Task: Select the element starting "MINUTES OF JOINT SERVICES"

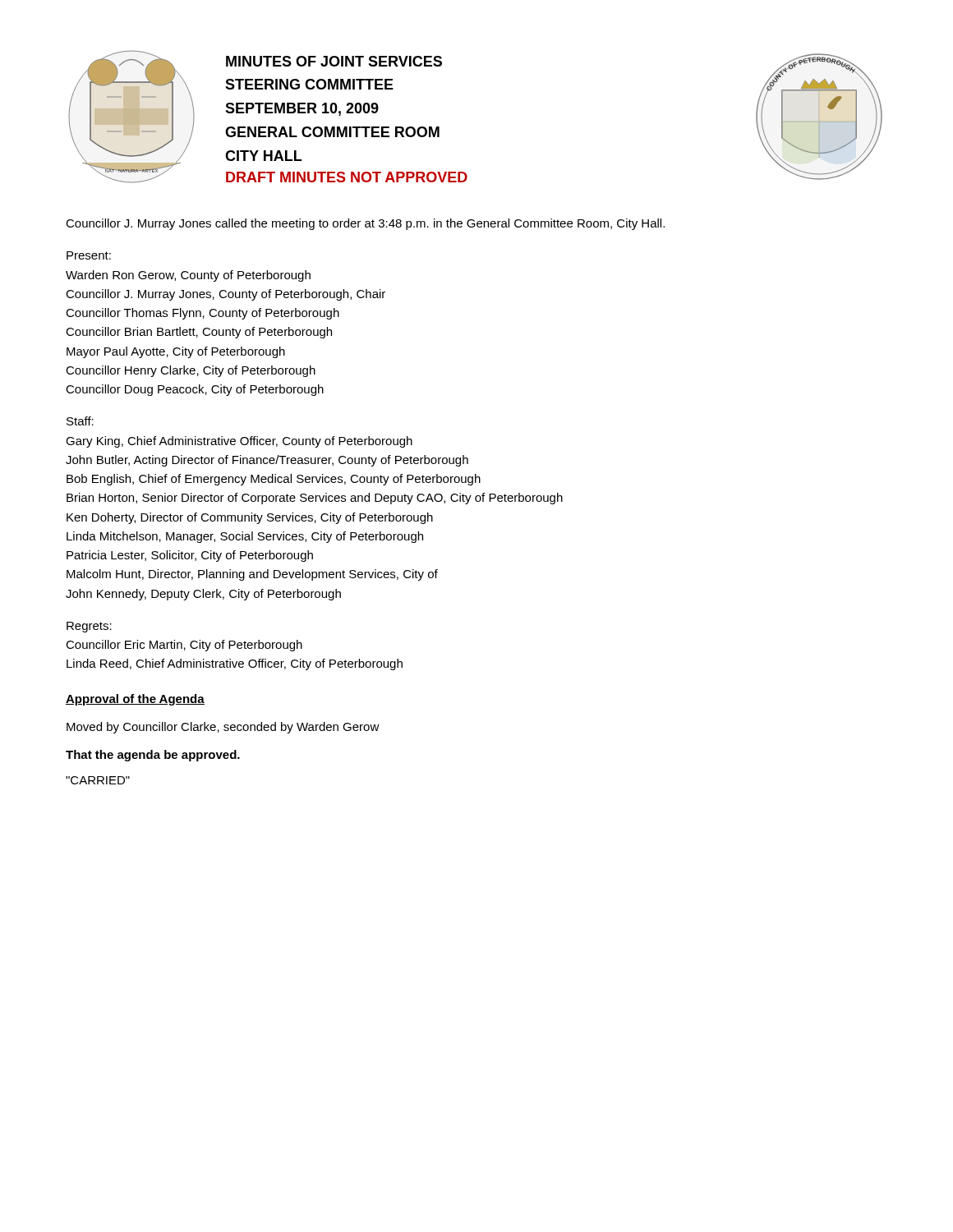Action: click(x=334, y=61)
